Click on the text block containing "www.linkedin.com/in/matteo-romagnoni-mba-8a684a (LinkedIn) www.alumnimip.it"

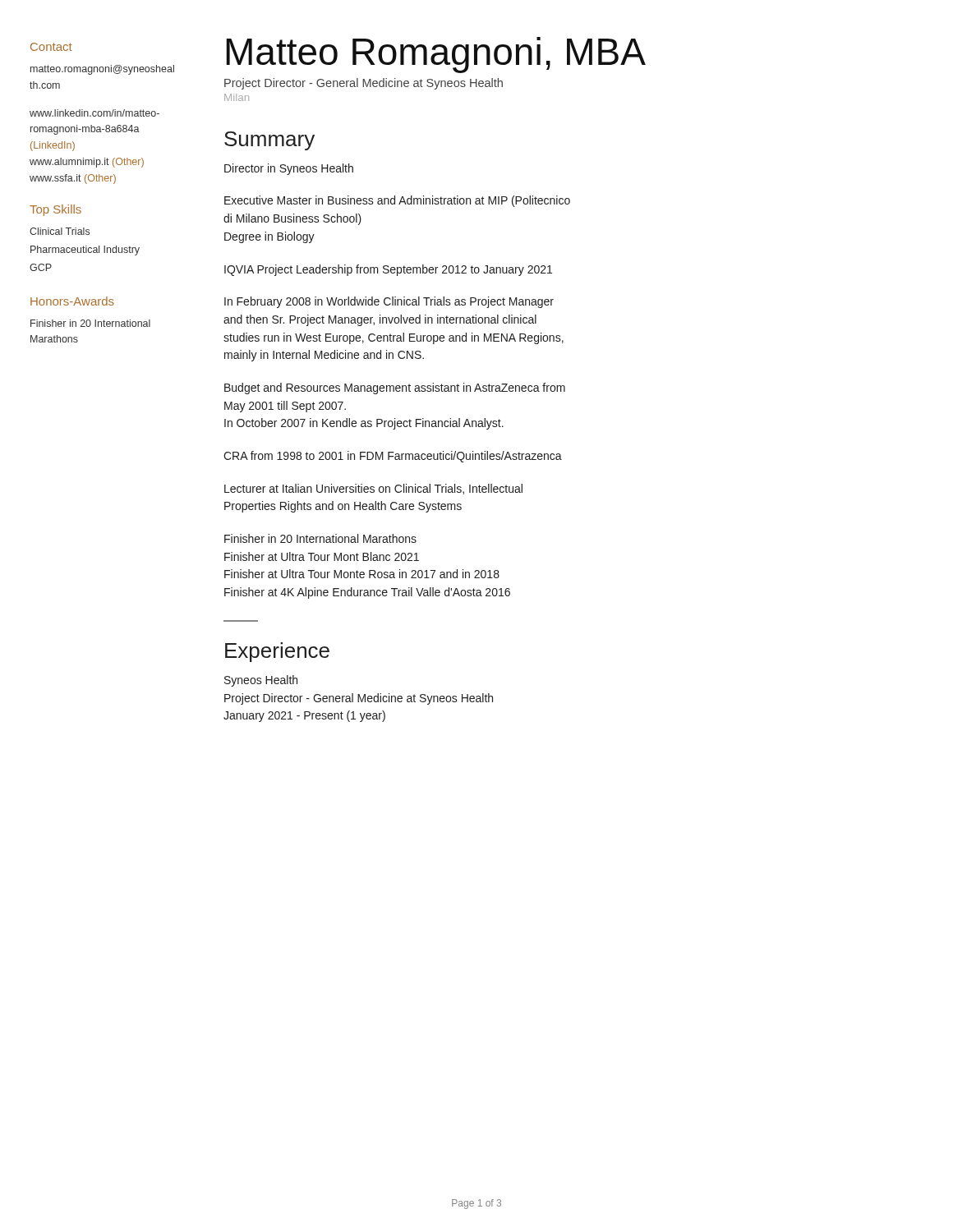[94, 113]
